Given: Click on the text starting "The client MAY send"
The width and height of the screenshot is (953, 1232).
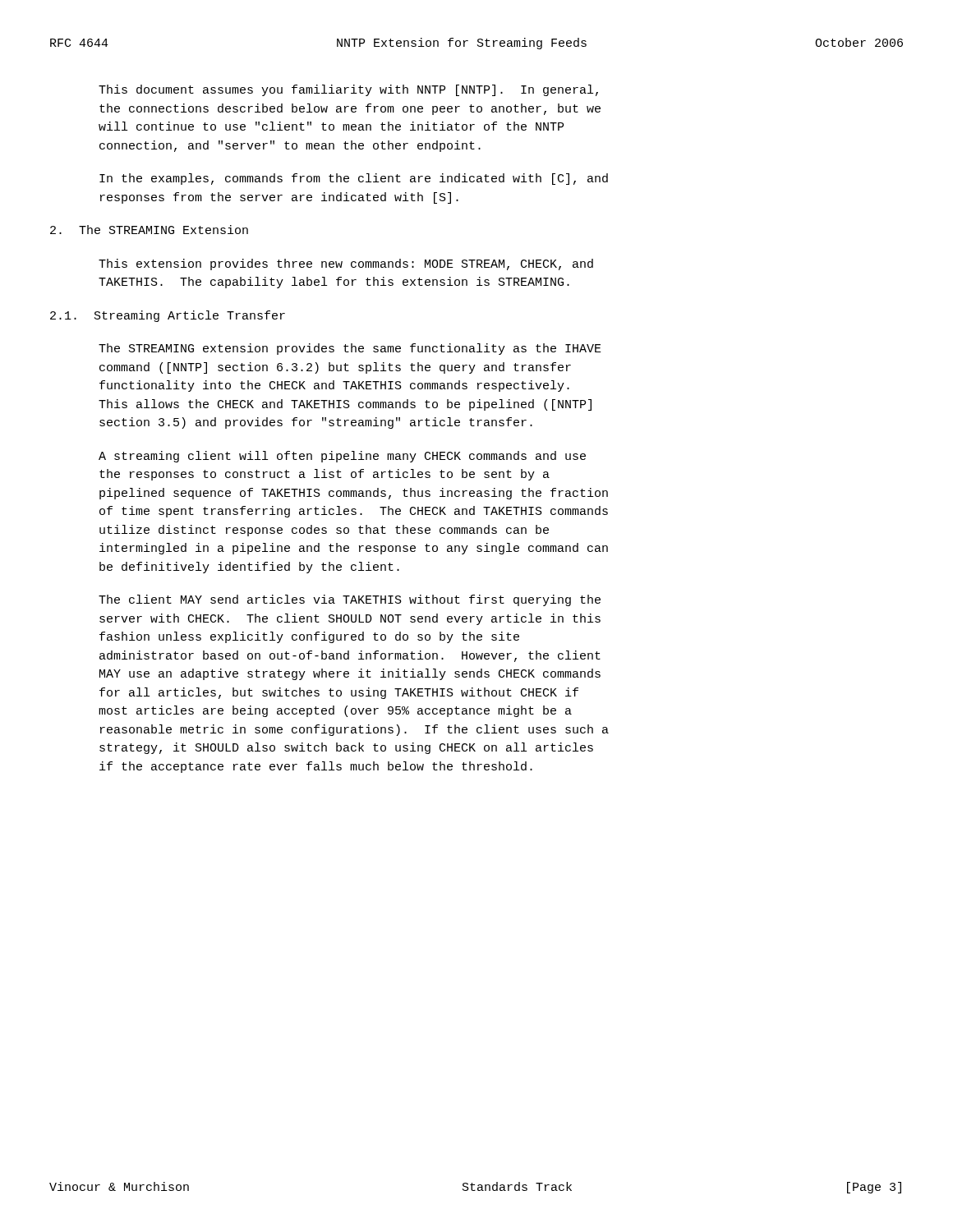Looking at the screenshot, I should [354, 684].
